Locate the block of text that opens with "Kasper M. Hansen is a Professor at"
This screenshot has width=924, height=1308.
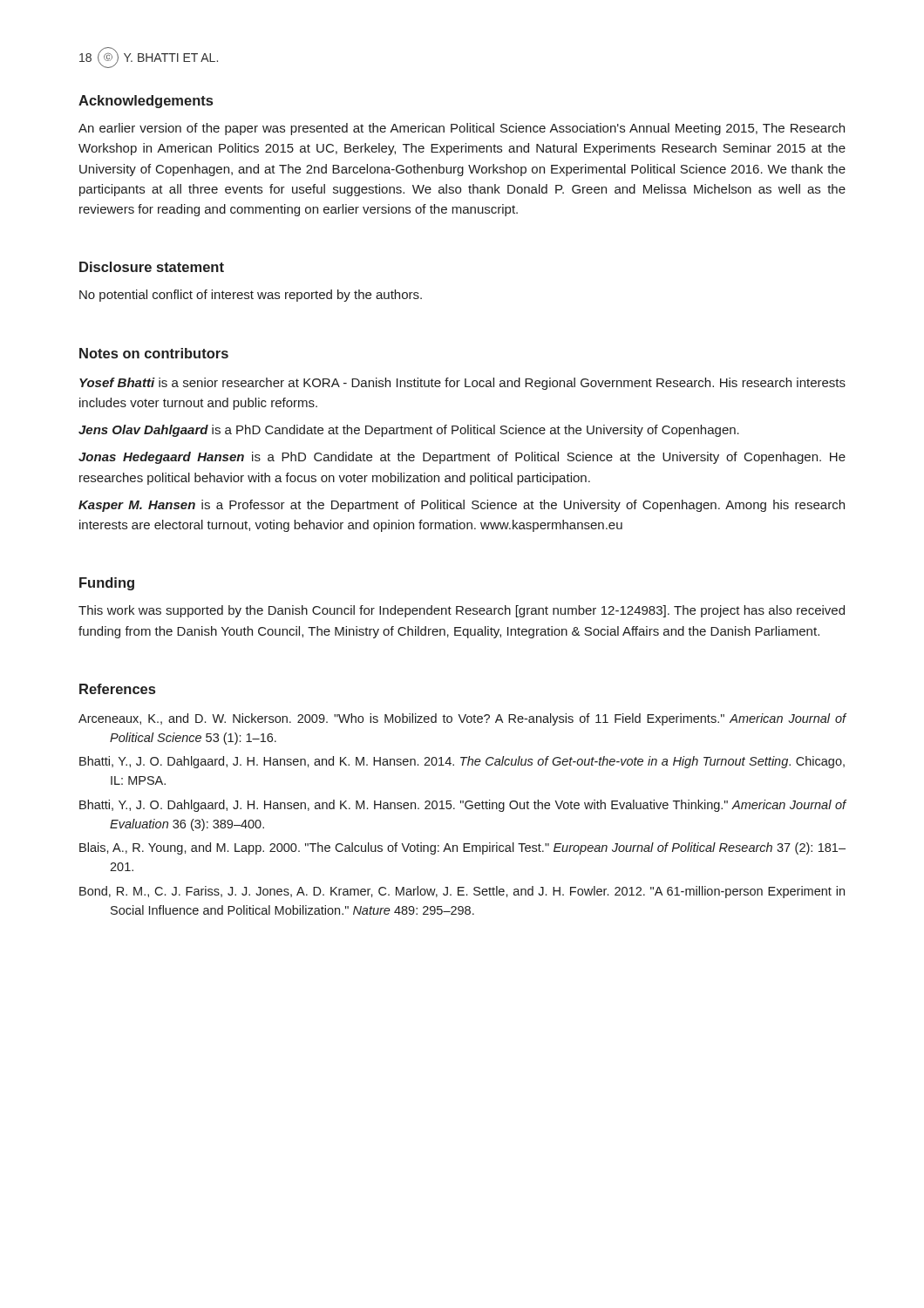(x=462, y=514)
